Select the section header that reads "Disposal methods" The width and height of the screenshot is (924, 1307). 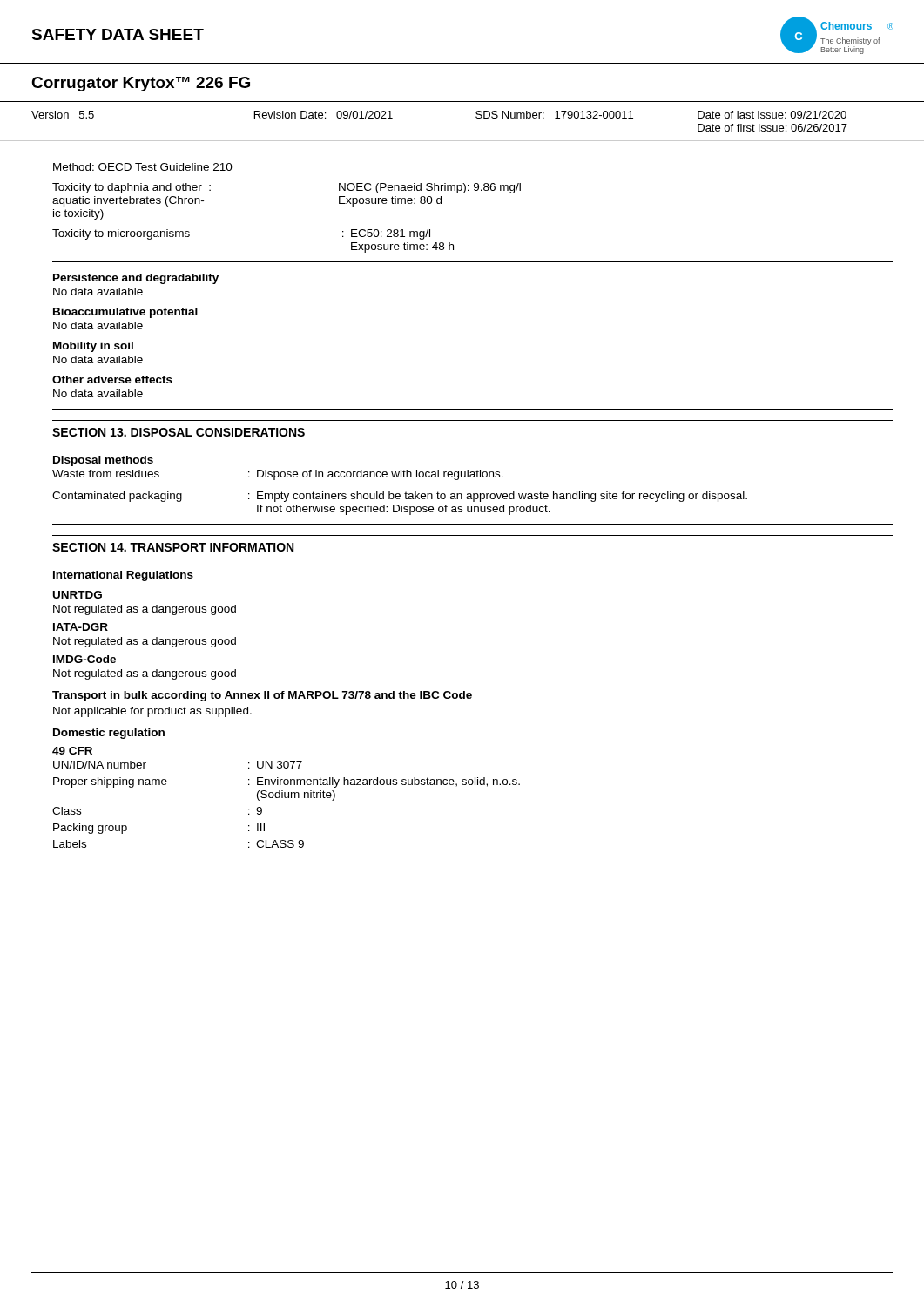tap(103, 460)
